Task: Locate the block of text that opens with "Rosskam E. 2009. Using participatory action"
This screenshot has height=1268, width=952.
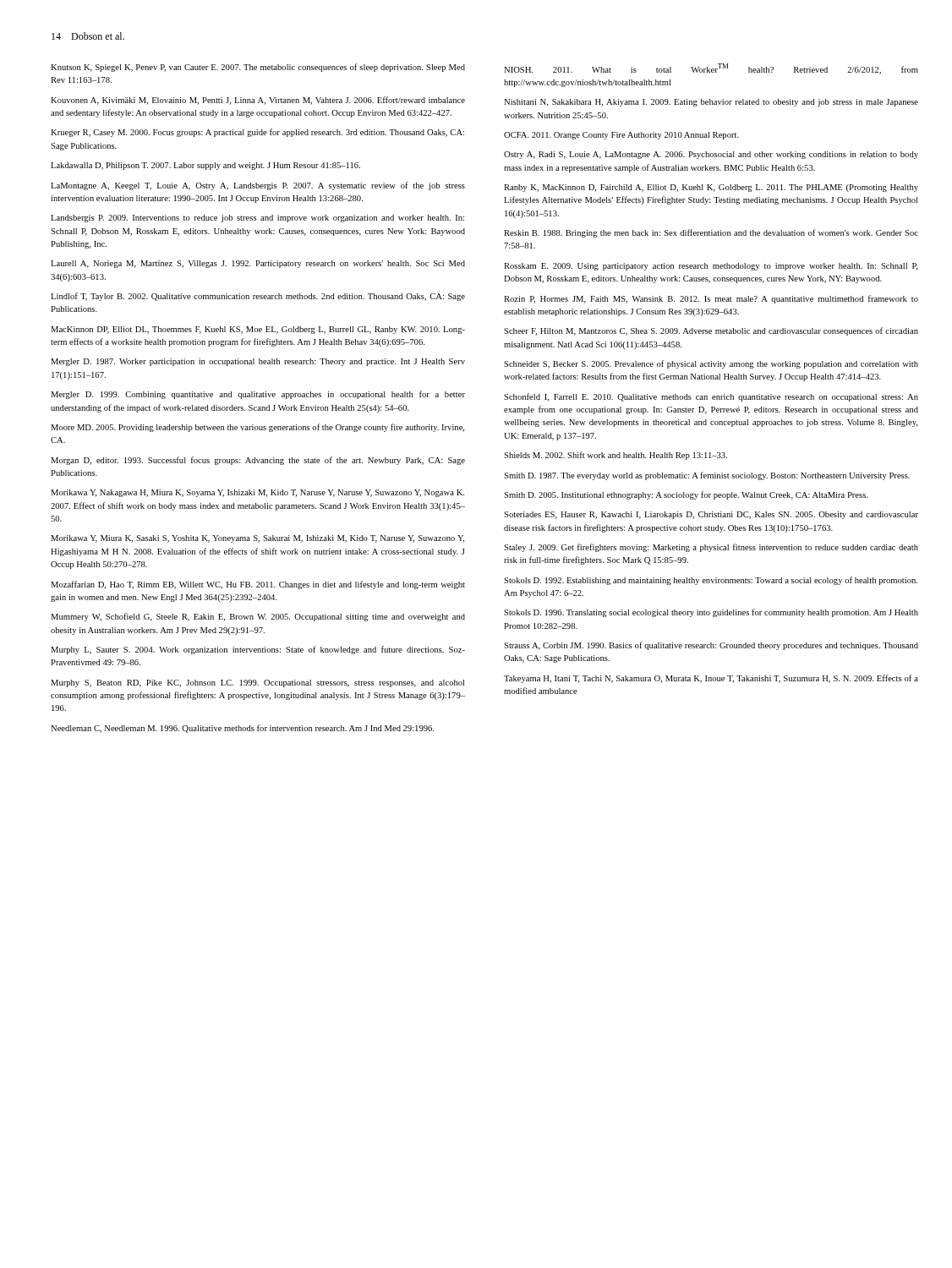Action: click(711, 272)
